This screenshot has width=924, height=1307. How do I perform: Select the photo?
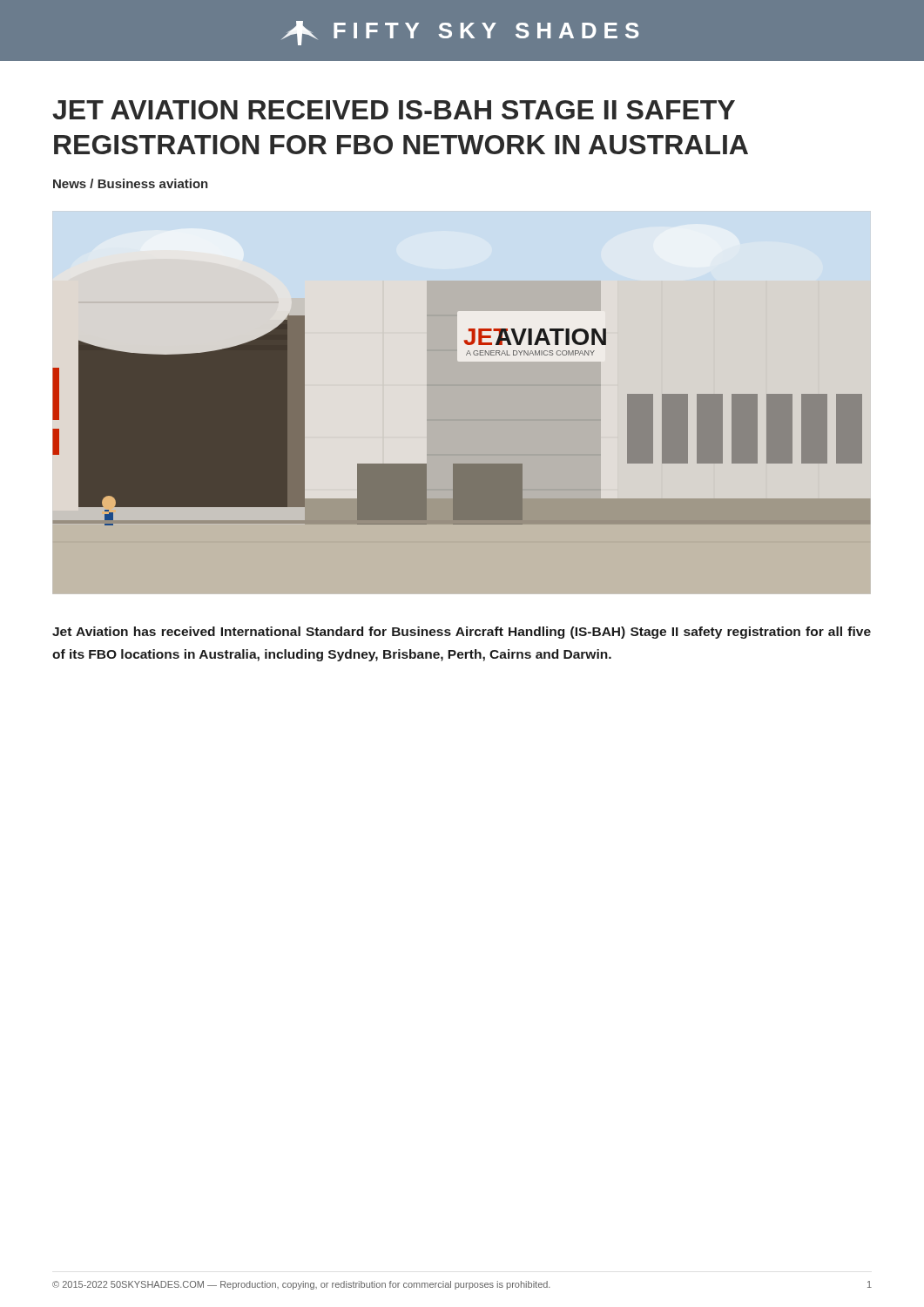click(x=462, y=404)
